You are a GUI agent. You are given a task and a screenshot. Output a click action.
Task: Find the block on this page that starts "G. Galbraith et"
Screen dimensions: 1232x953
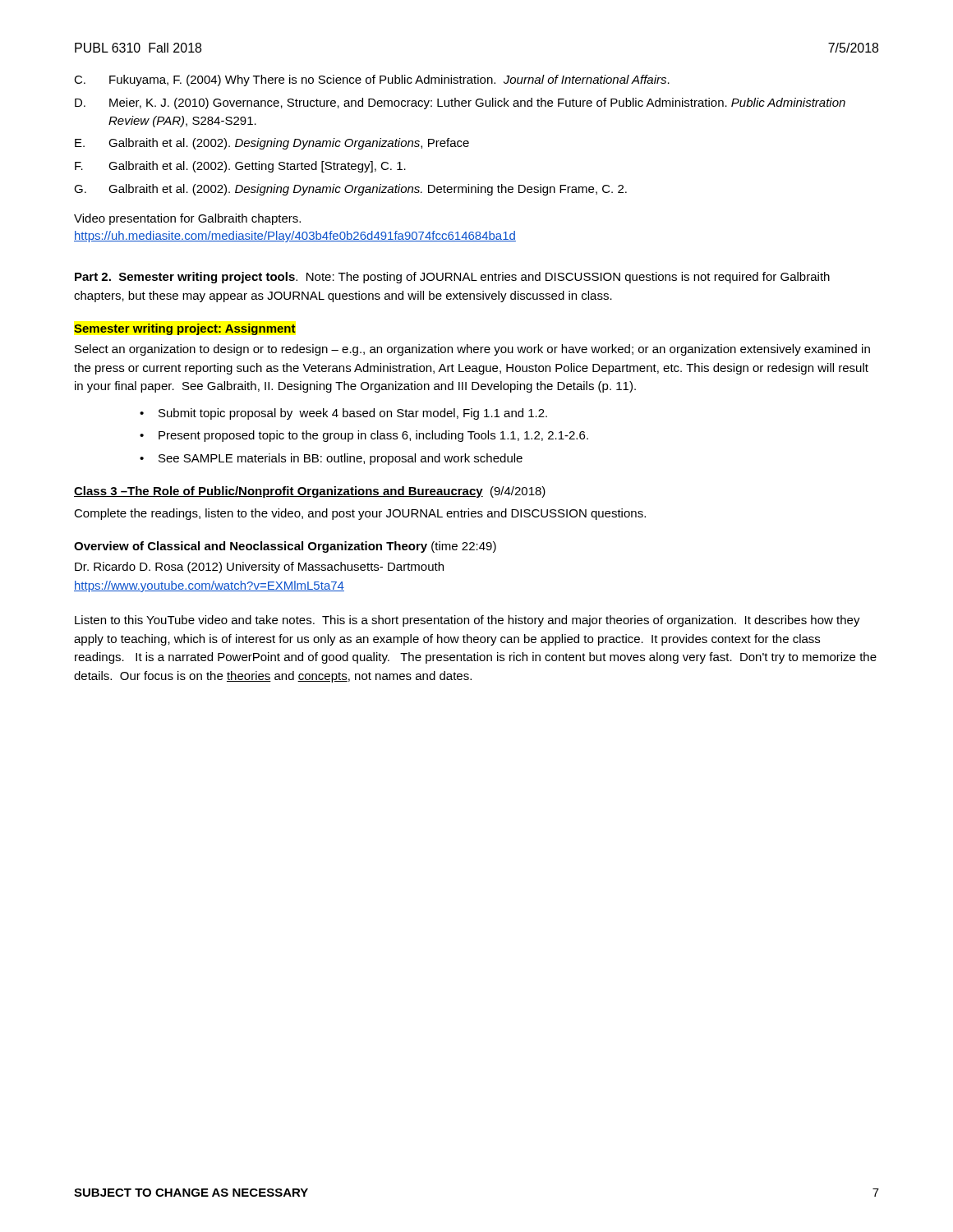pyautogui.click(x=351, y=189)
